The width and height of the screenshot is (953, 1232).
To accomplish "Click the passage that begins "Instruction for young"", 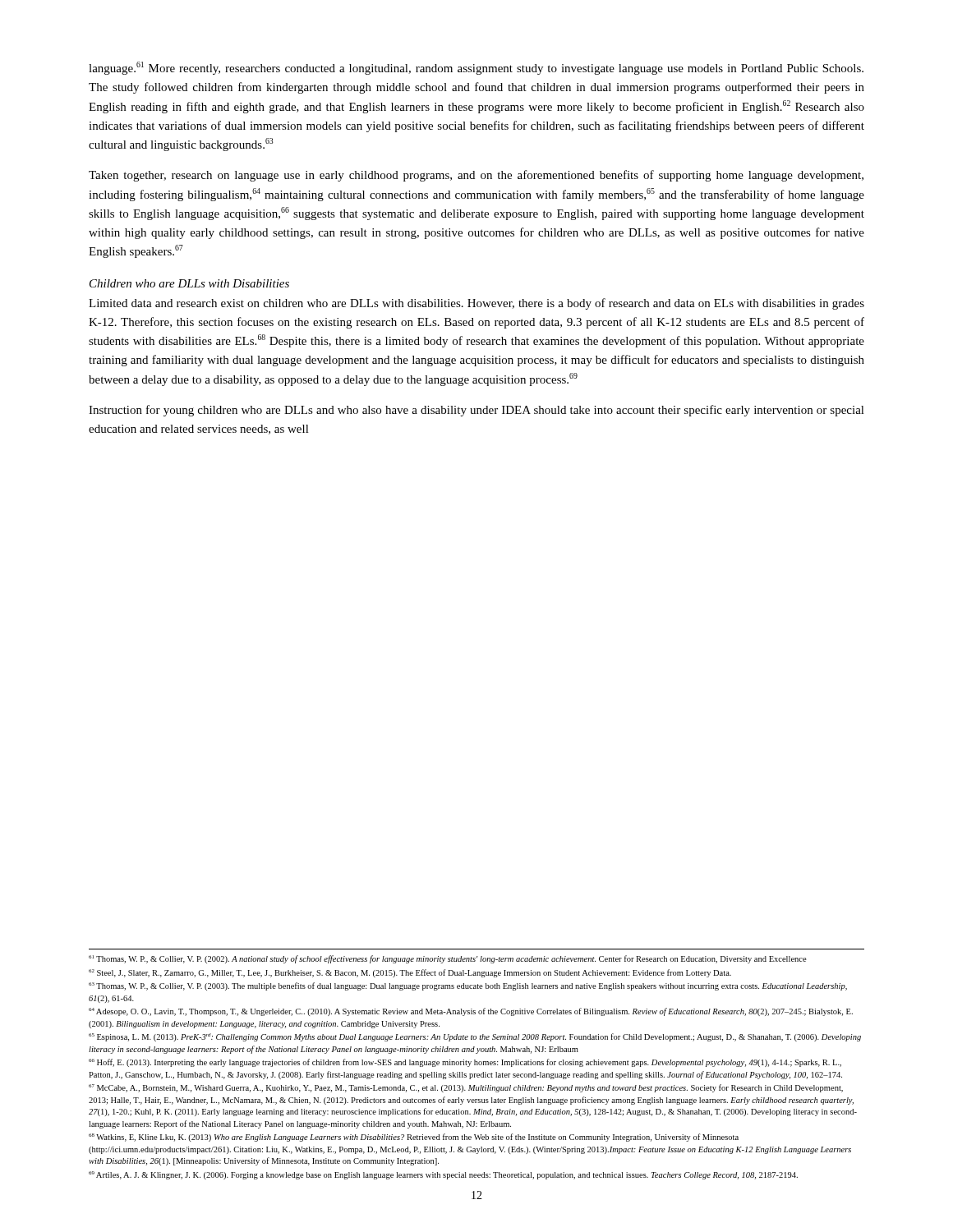I will 476,419.
